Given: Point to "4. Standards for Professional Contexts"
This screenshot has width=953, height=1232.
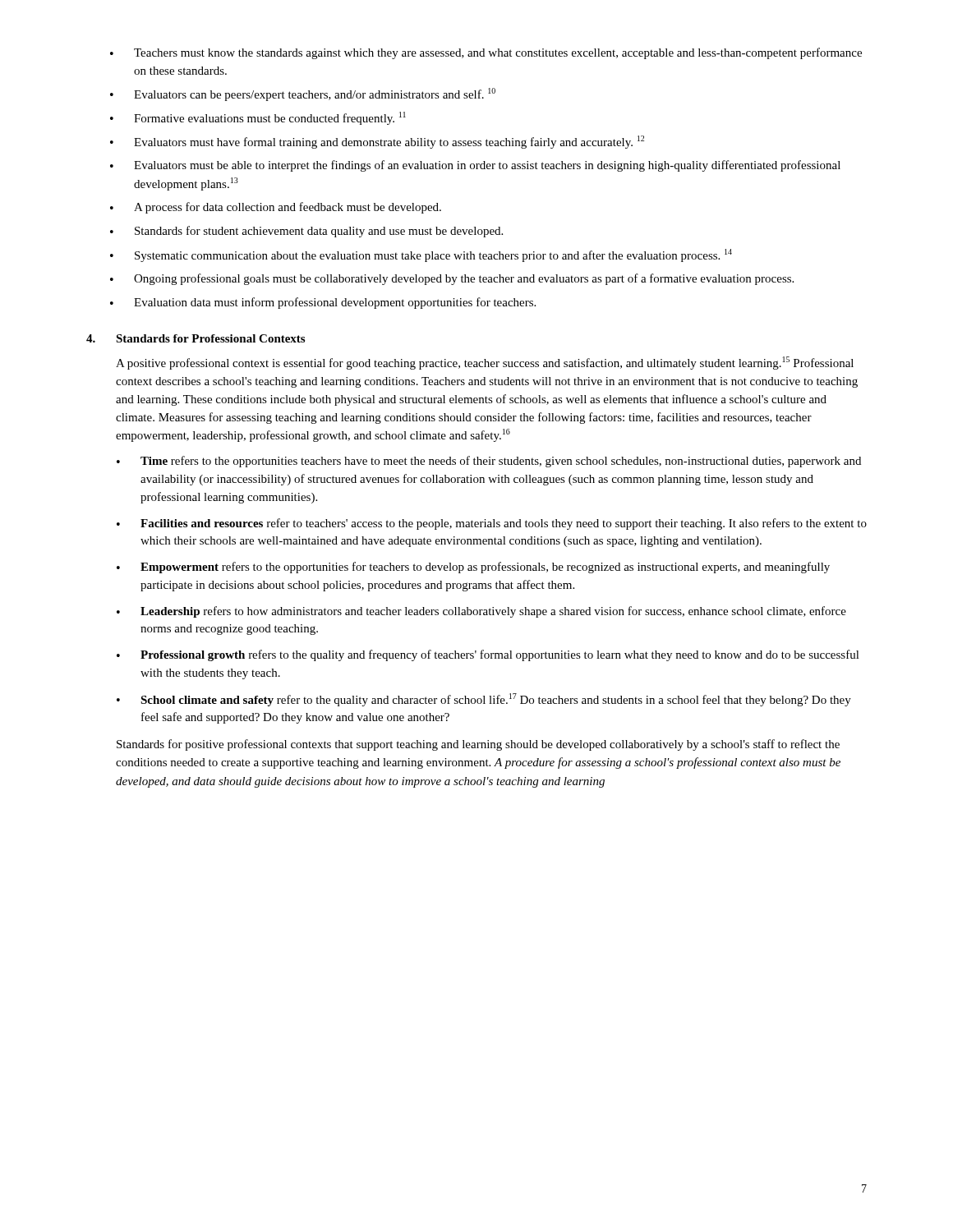Looking at the screenshot, I should 196,338.
